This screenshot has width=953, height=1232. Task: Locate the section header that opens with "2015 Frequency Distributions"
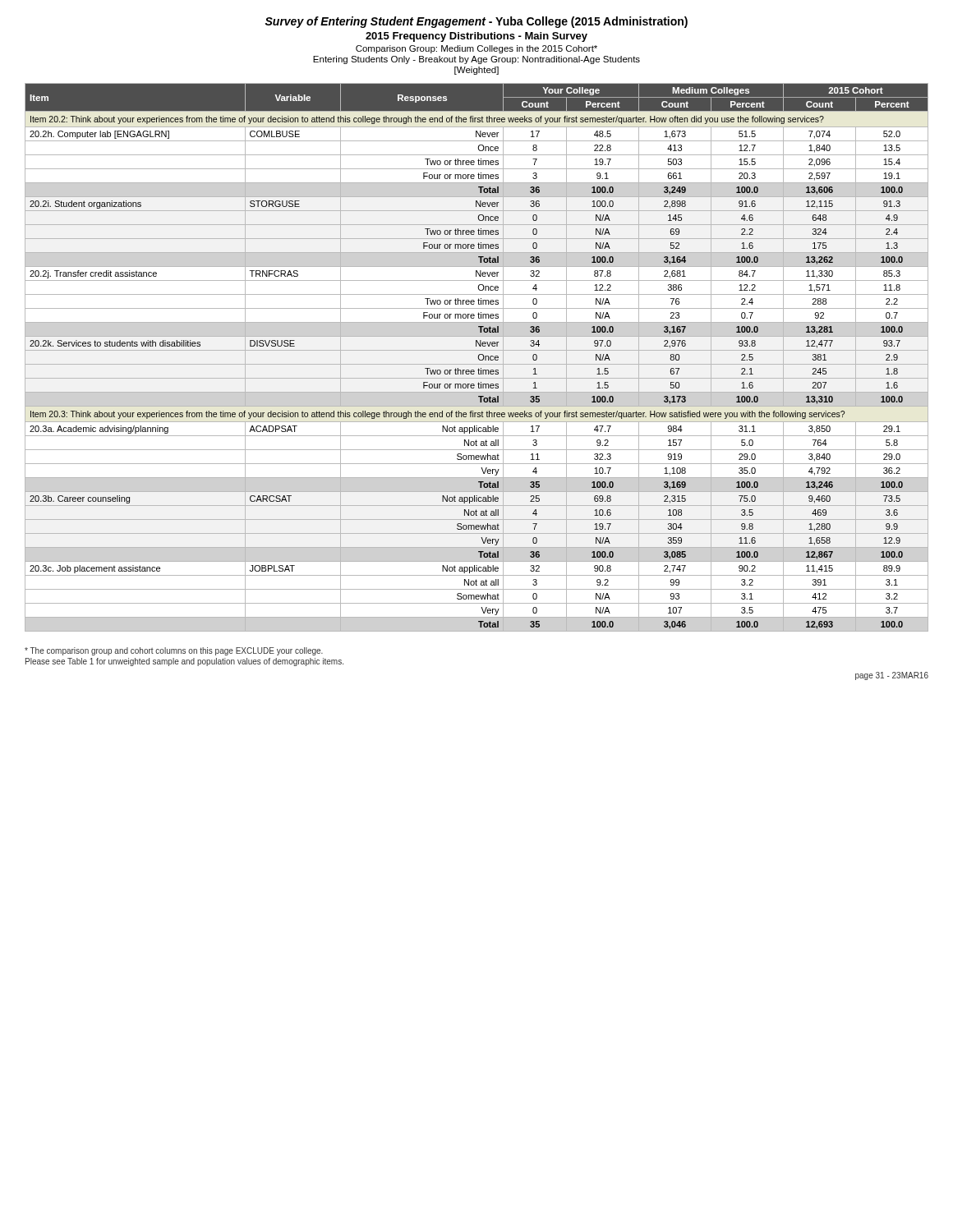pyautogui.click(x=476, y=36)
